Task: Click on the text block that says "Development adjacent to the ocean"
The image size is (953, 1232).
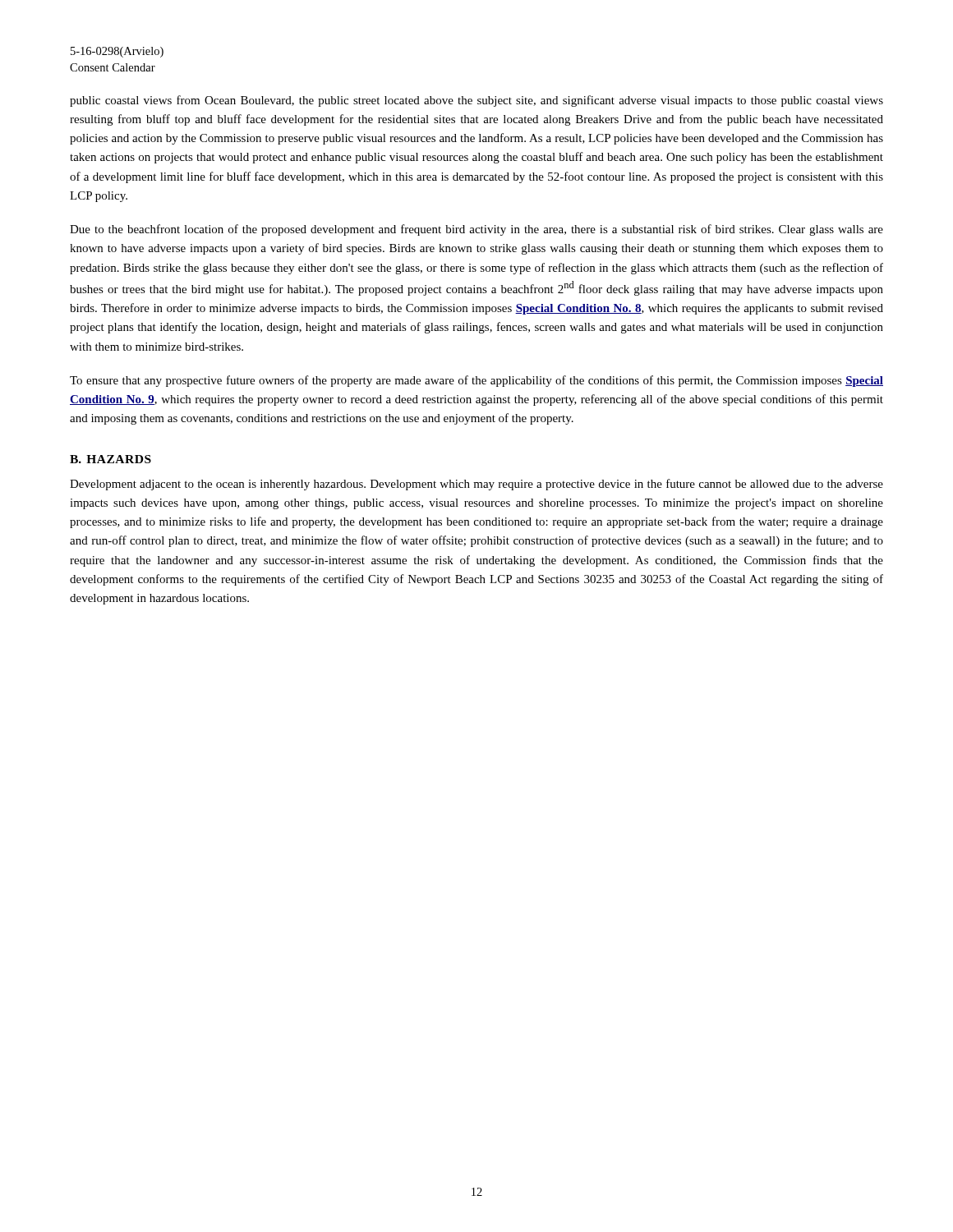Action: [x=476, y=541]
